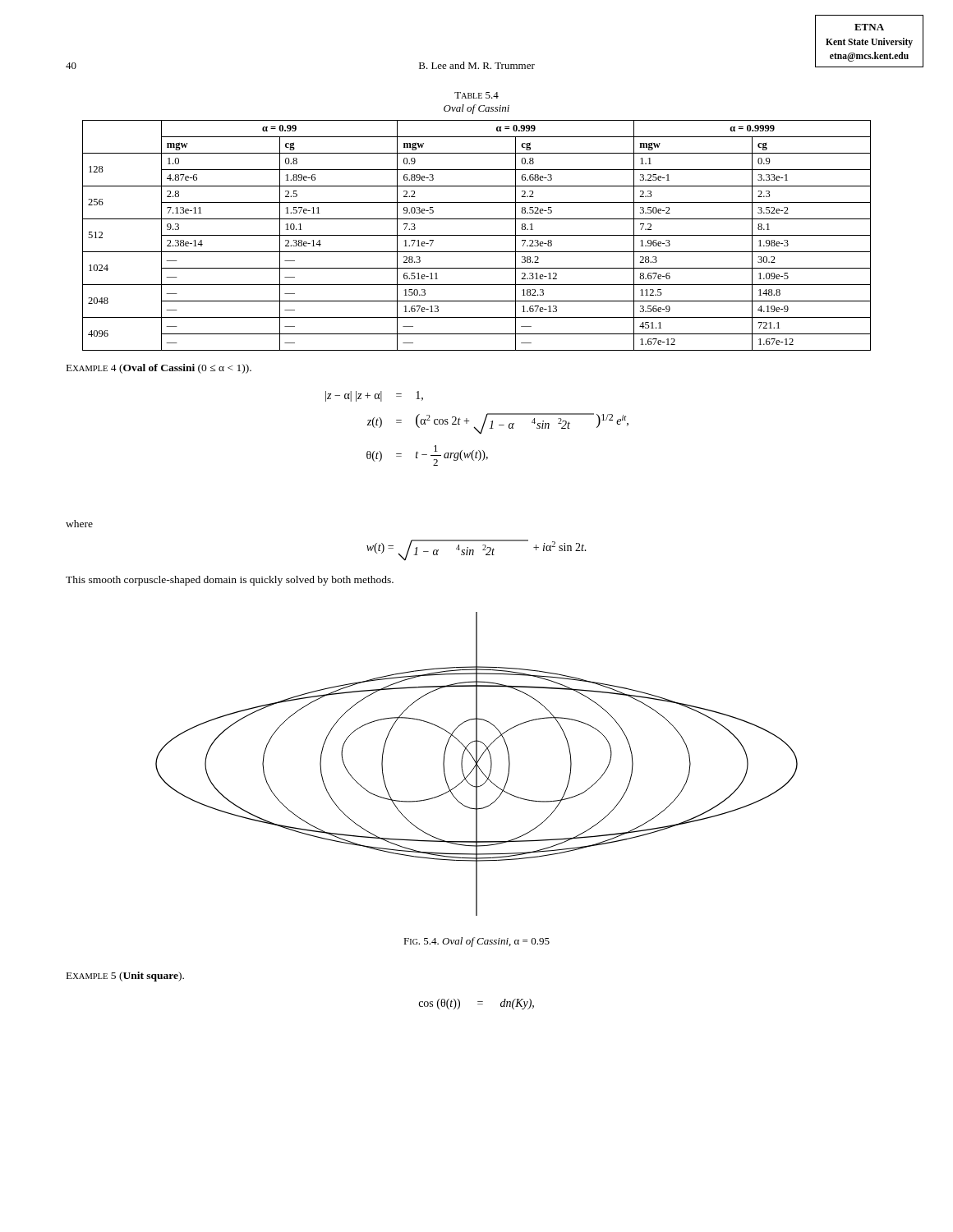Locate the section header that reads "EXAMPLE 4 (Oval"
The height and width of the screenshot is (1232, 953).
(x=159, y=368)
